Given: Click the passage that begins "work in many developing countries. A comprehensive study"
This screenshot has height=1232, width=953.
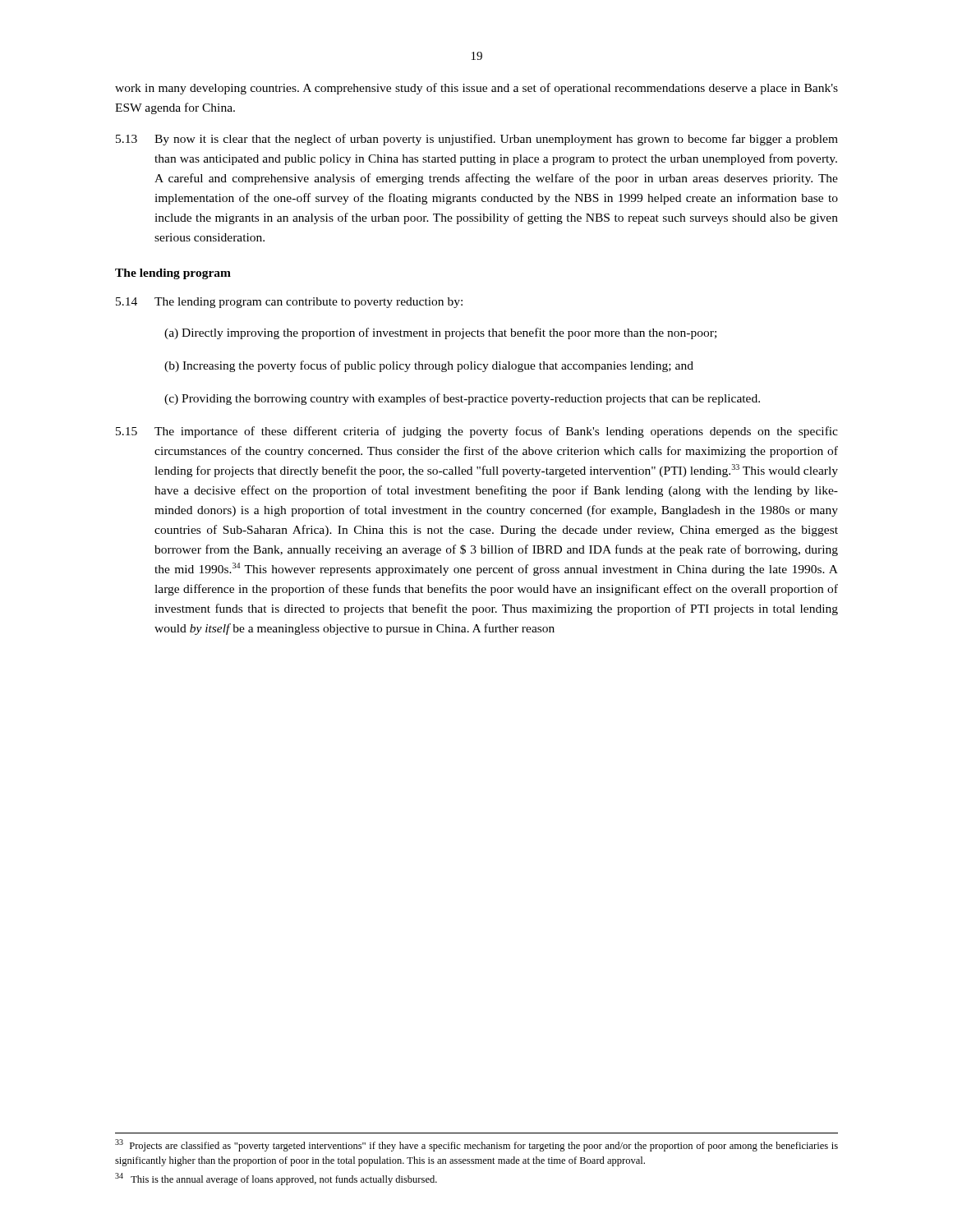Looking at the screenshot, I should (476, 98).
